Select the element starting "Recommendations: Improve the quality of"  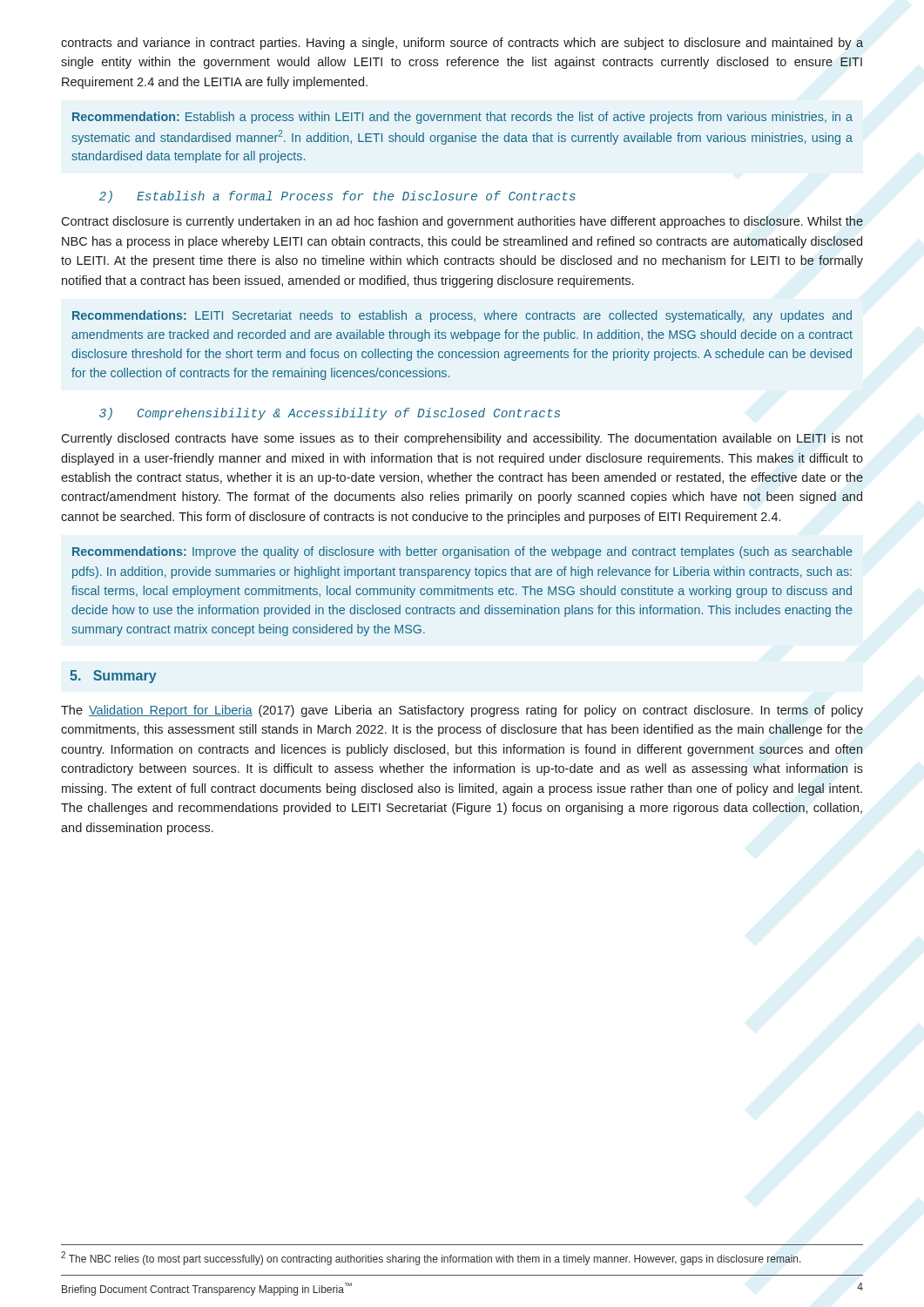pyautogui.click(x=462, y=591)
